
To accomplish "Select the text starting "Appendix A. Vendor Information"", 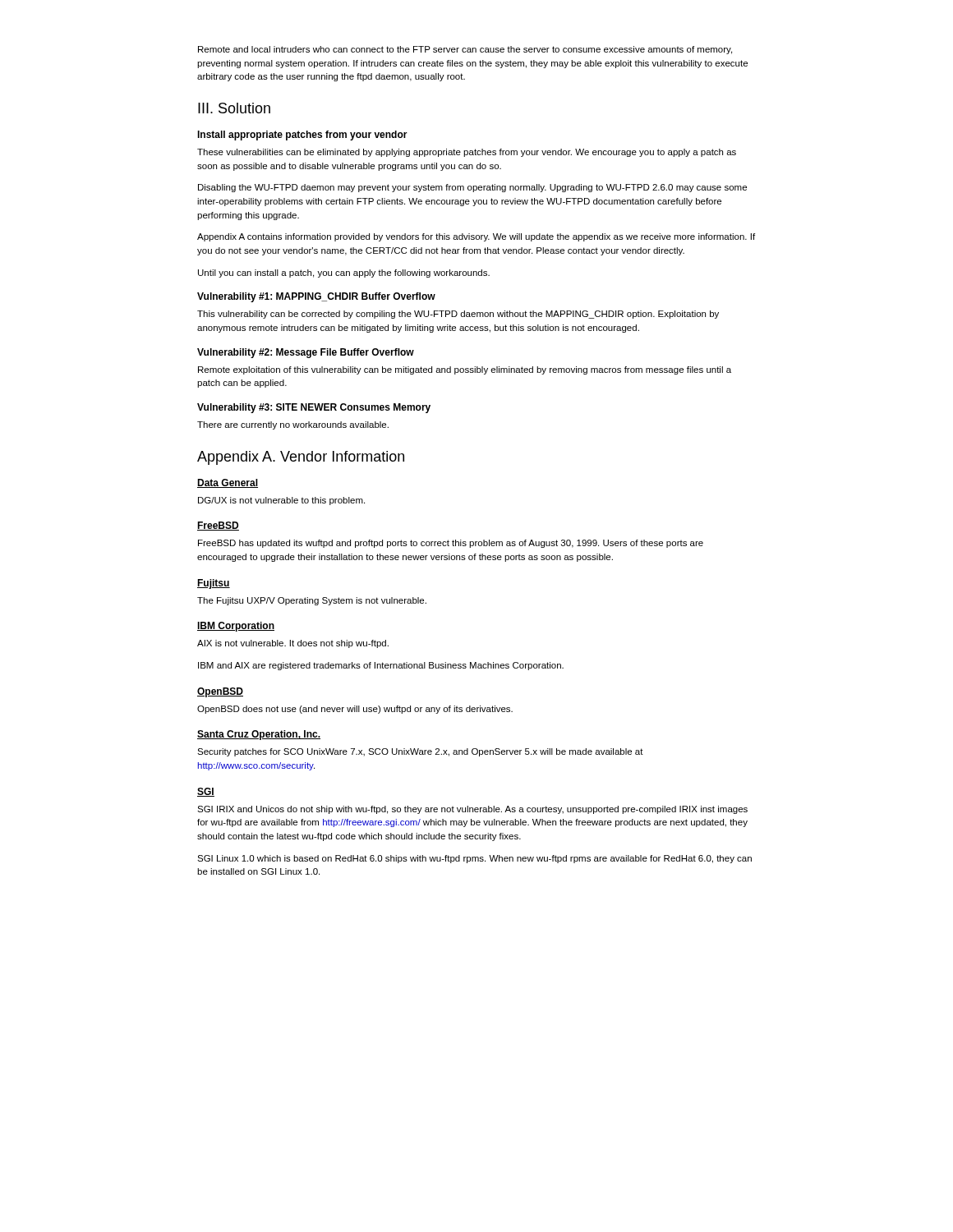I will pos(301,456).
